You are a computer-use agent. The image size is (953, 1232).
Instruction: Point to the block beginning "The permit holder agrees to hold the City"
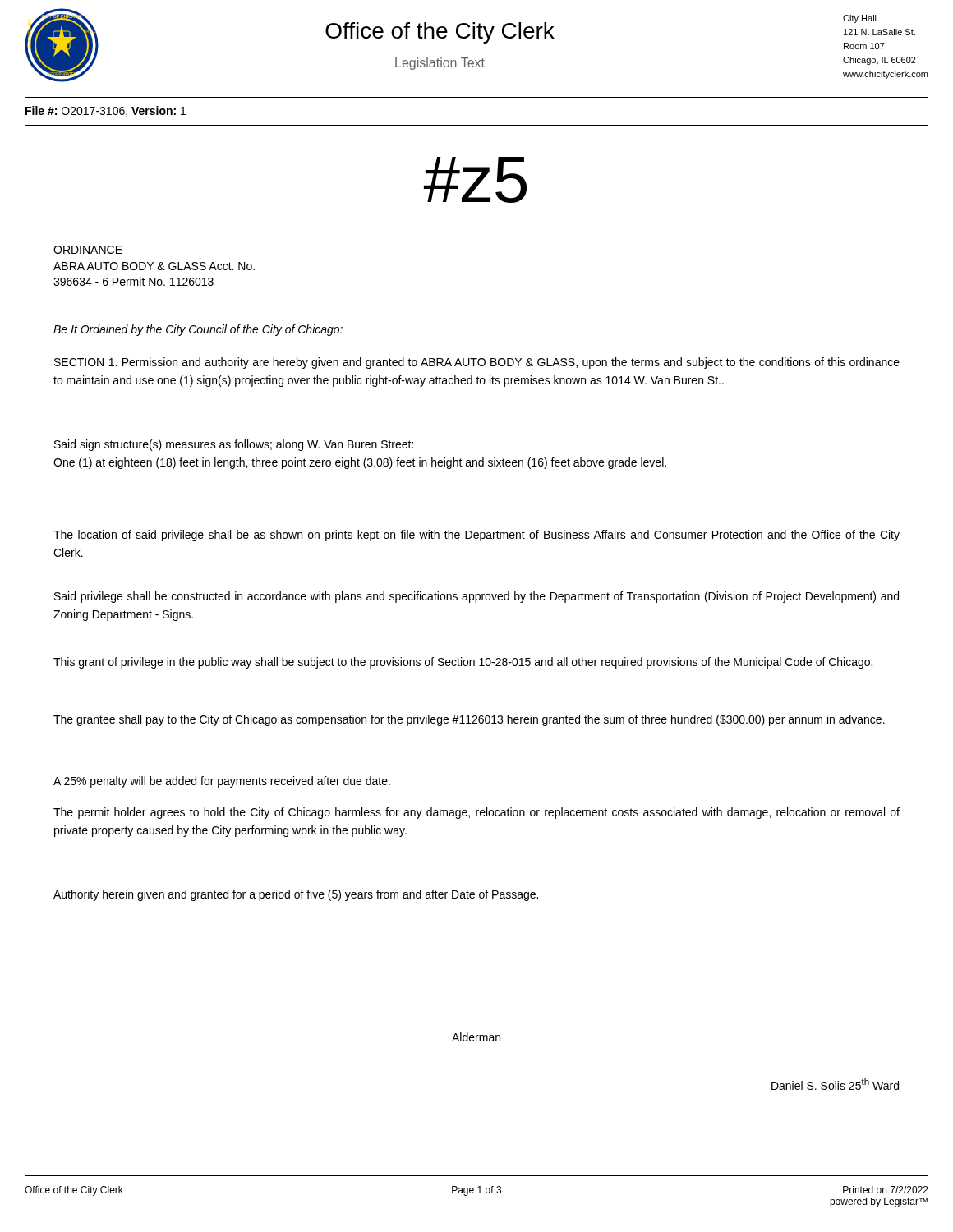pos(476,821)
